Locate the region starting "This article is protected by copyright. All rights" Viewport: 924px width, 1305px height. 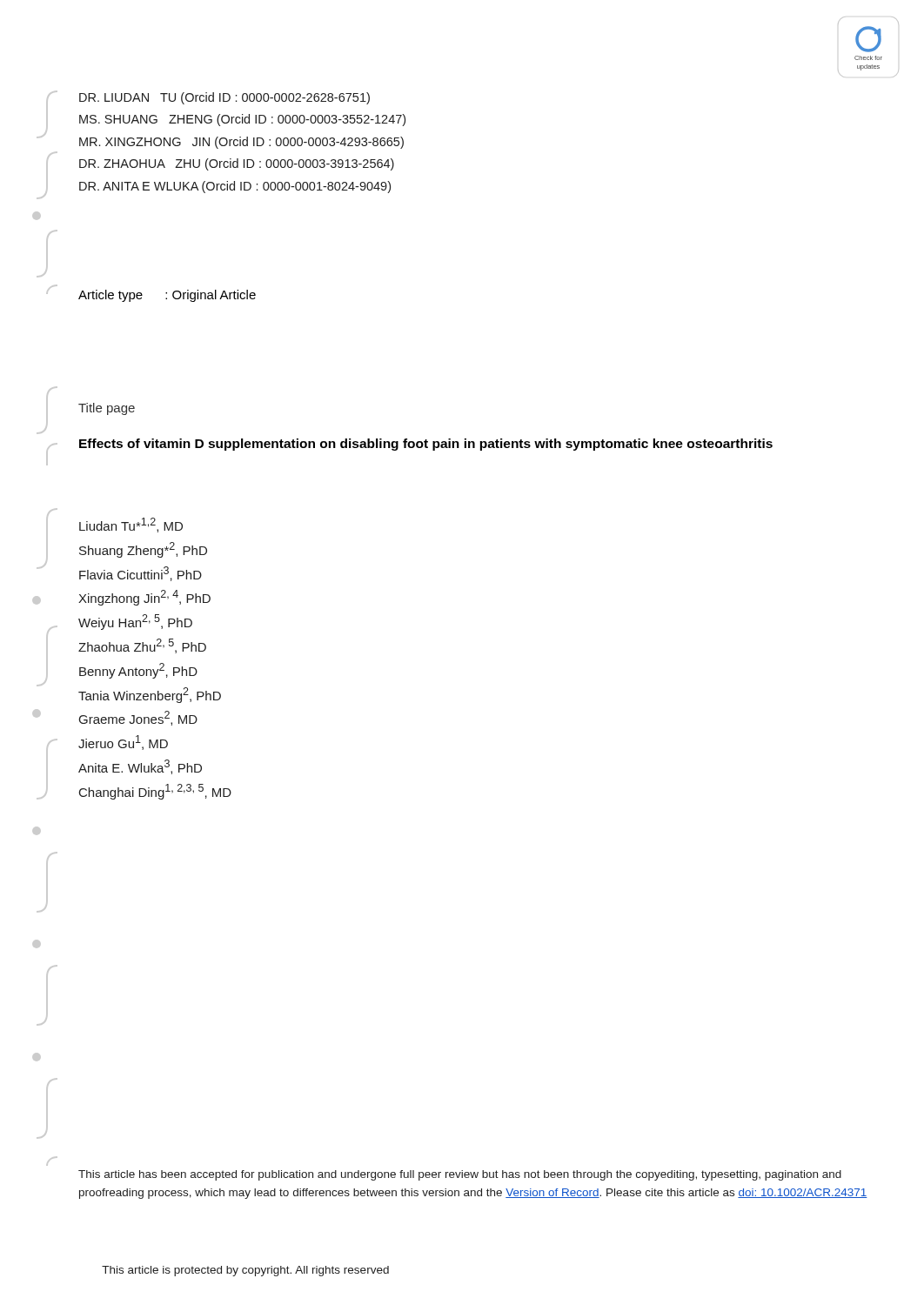[x=243, y=1270]
